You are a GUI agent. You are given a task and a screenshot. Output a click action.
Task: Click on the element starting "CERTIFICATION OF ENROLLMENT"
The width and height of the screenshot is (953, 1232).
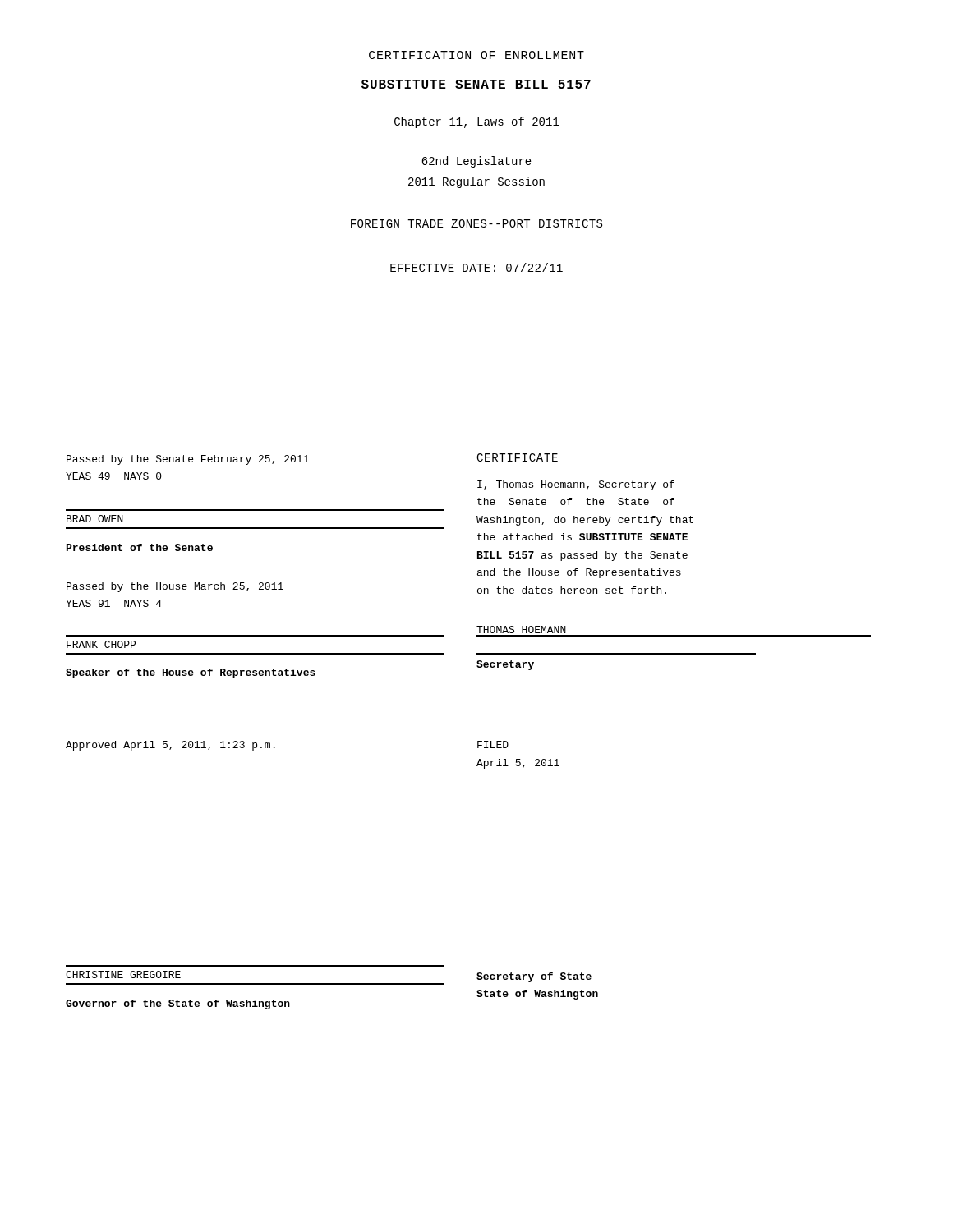point(476,56)
